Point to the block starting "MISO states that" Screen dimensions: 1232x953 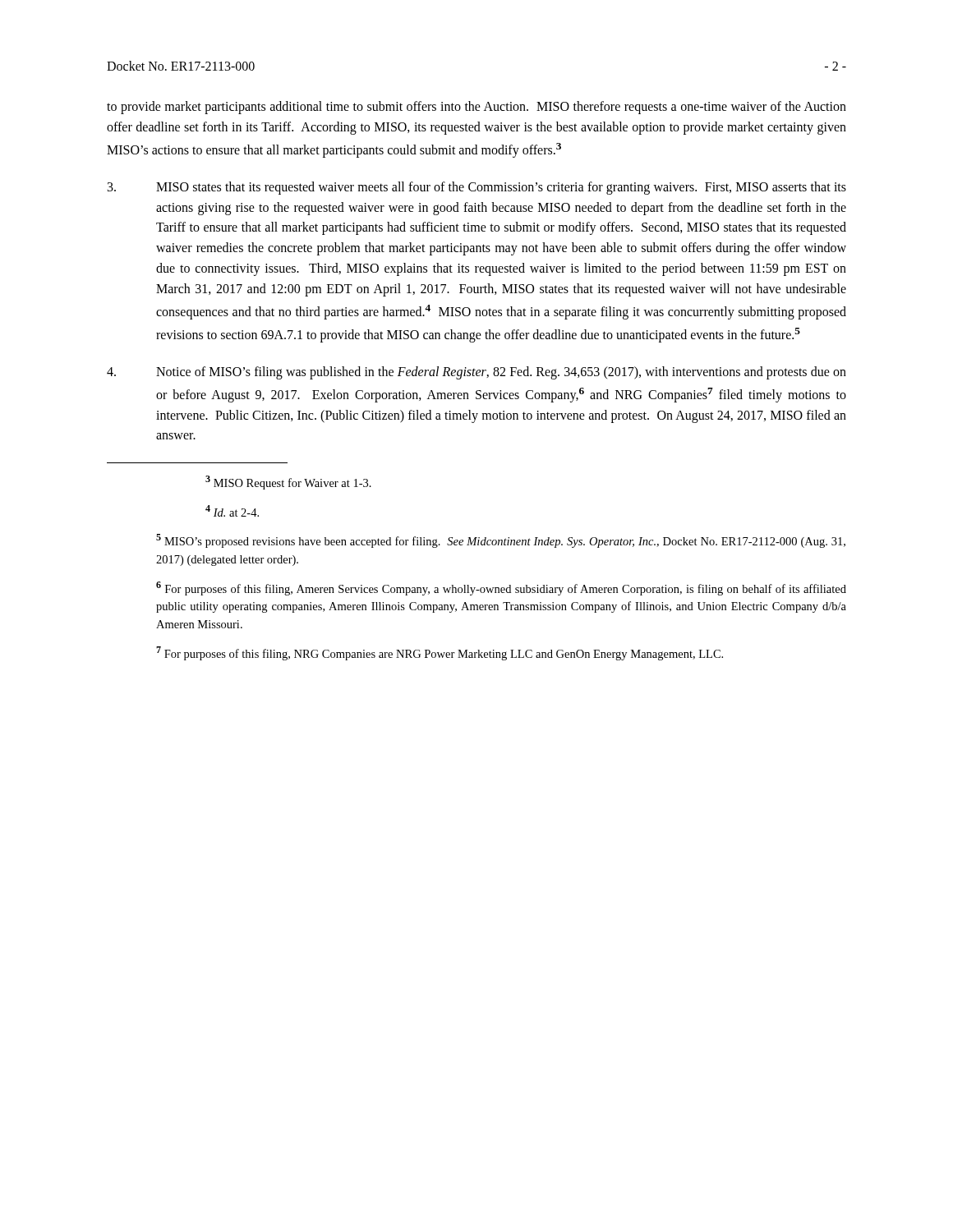point(476,261)
